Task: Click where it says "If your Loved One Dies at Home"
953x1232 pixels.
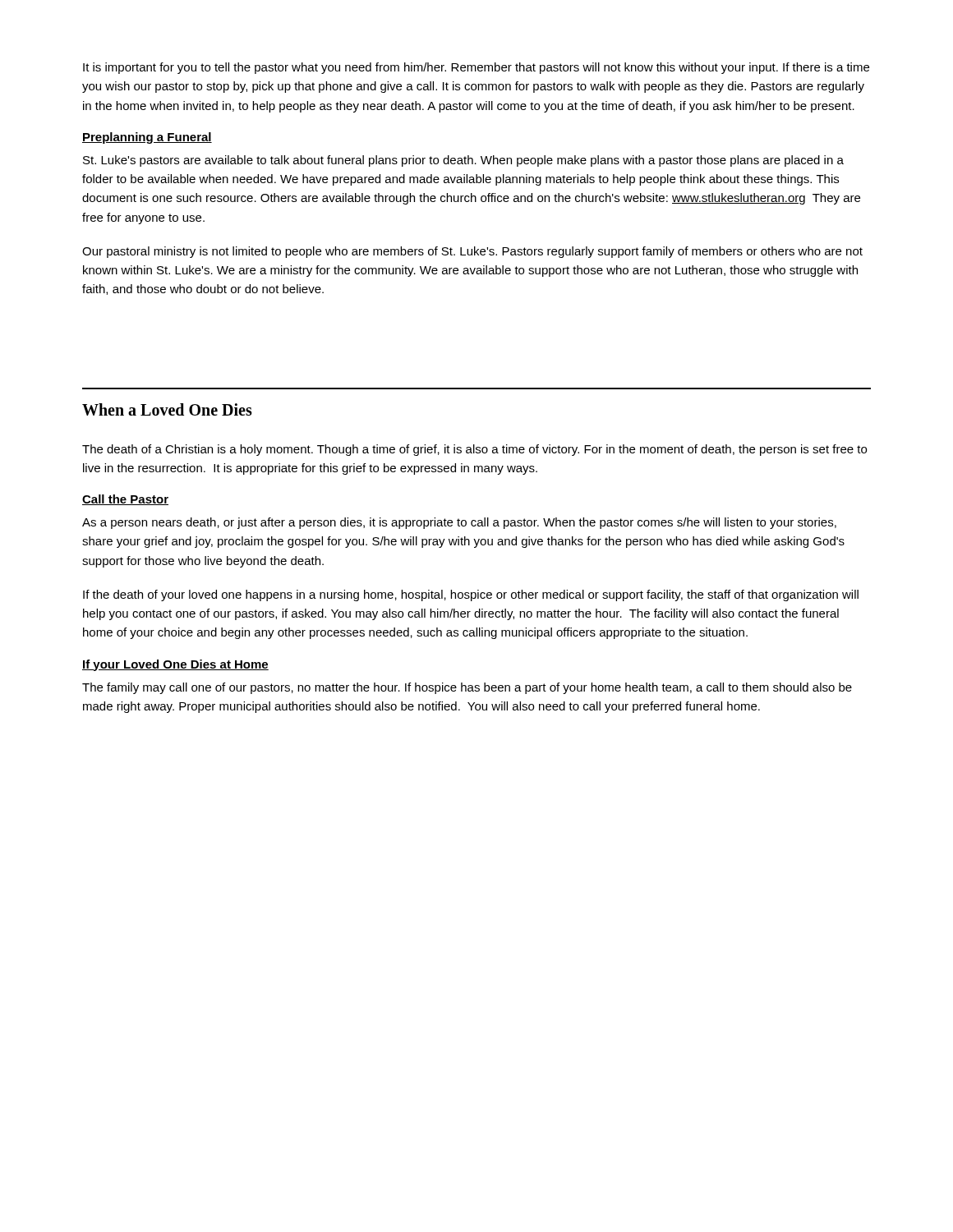Action: click(175, 664)
